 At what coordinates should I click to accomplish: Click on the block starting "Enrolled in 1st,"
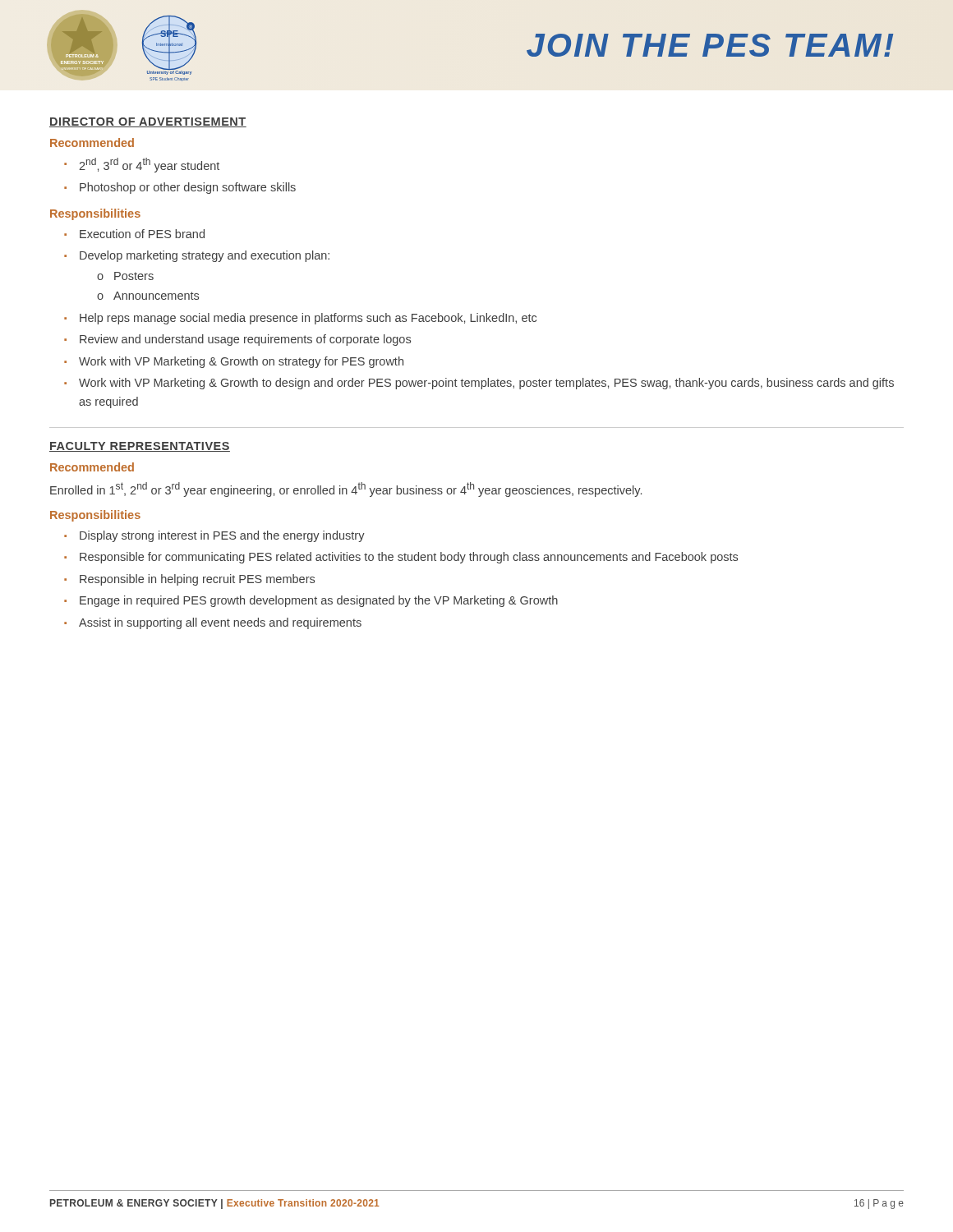point(346,489)
